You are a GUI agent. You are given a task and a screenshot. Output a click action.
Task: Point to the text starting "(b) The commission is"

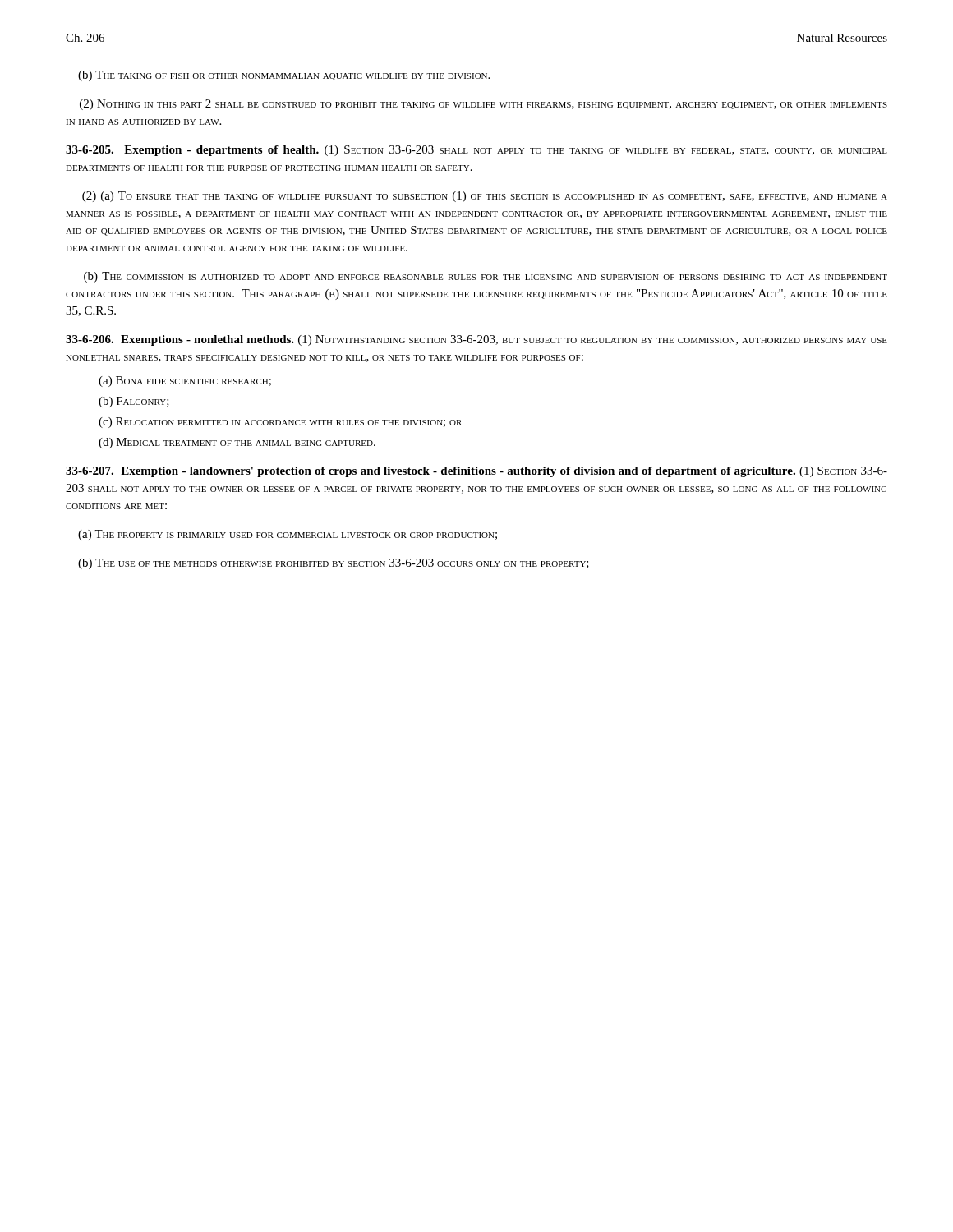476,294
